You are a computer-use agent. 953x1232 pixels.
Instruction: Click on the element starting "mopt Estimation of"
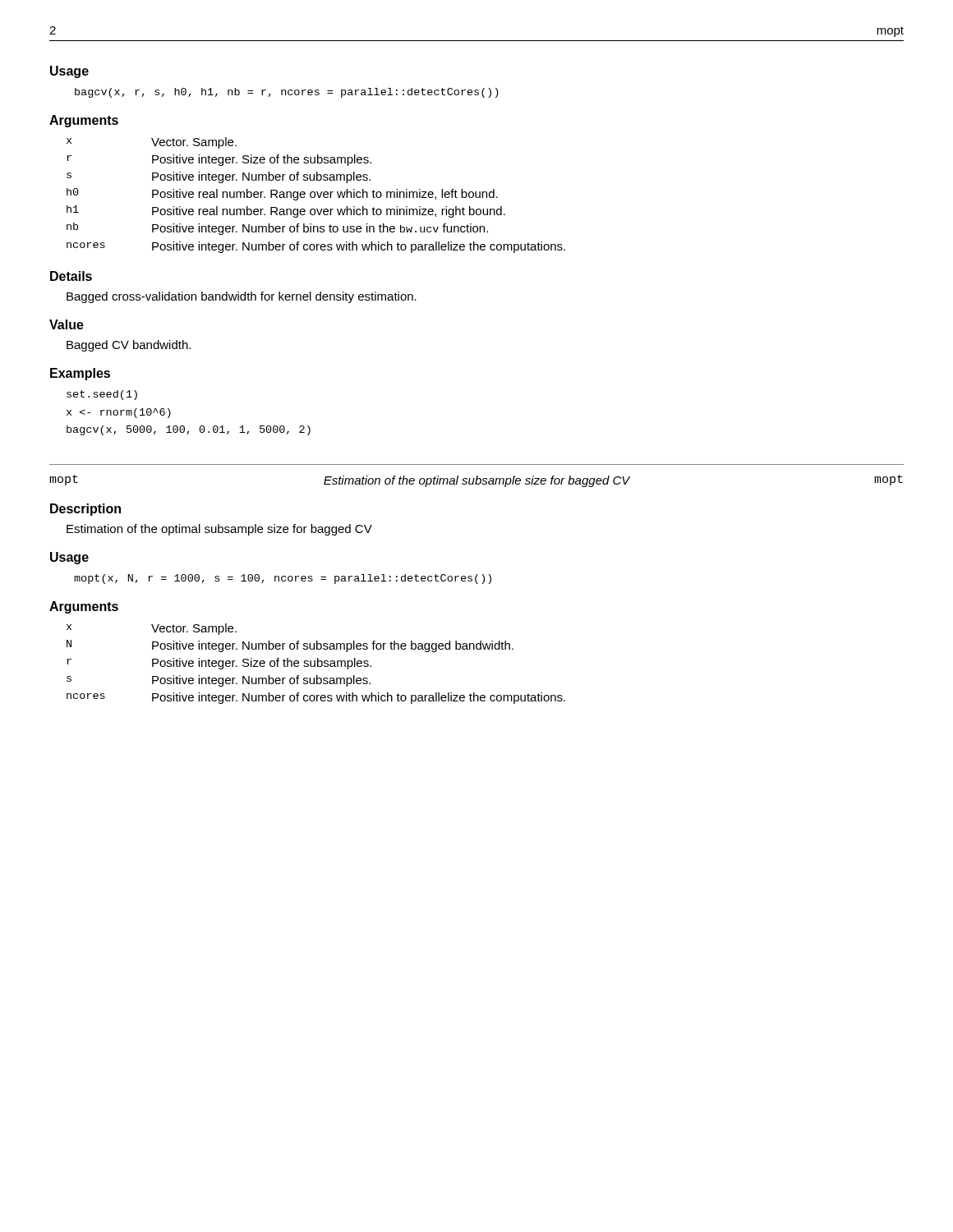click(476, 480)
